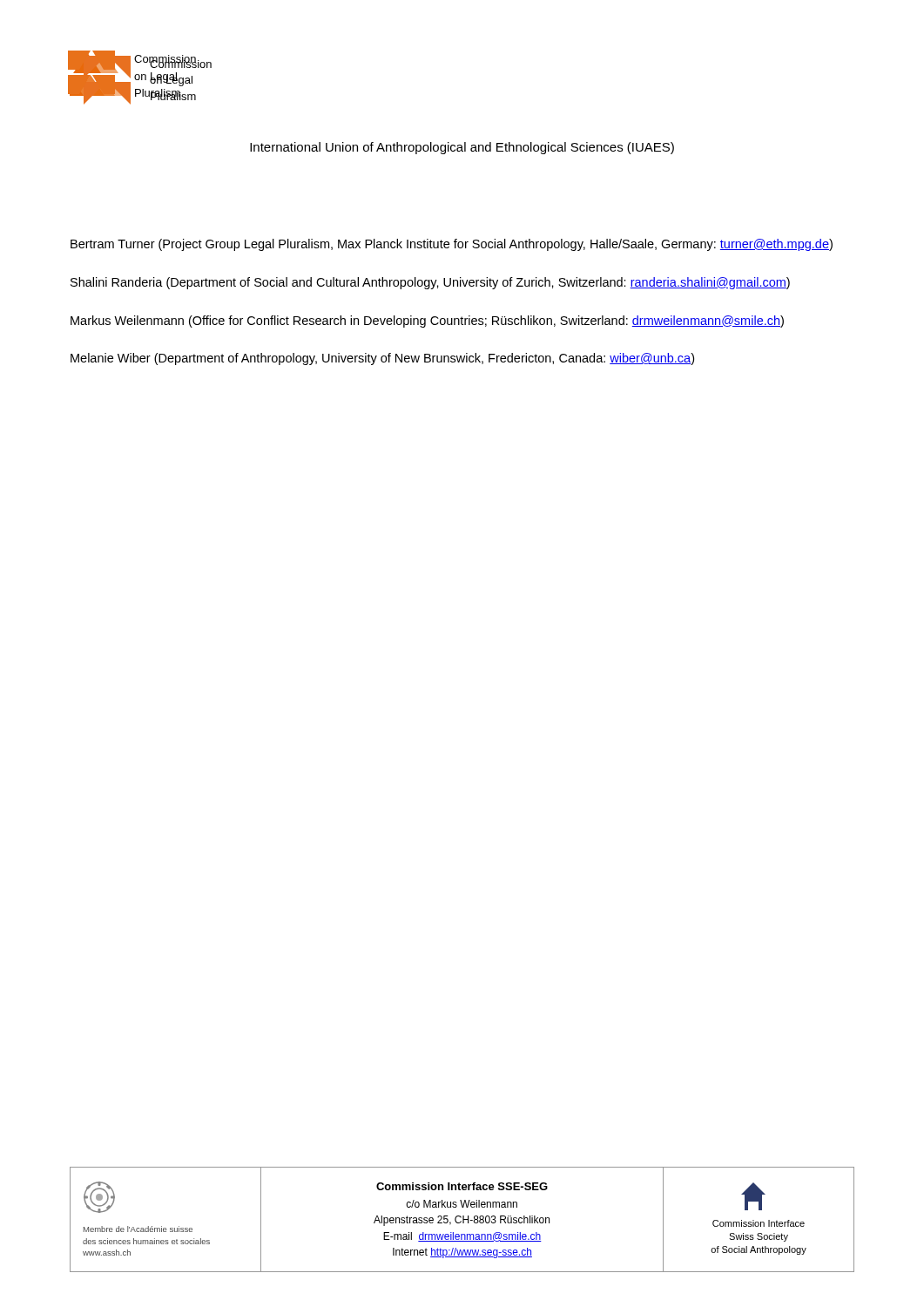Locate the text block that reads "Melanie Wiber (Department of"
This screenshot has width=924, height=1307.
(382, 358)
